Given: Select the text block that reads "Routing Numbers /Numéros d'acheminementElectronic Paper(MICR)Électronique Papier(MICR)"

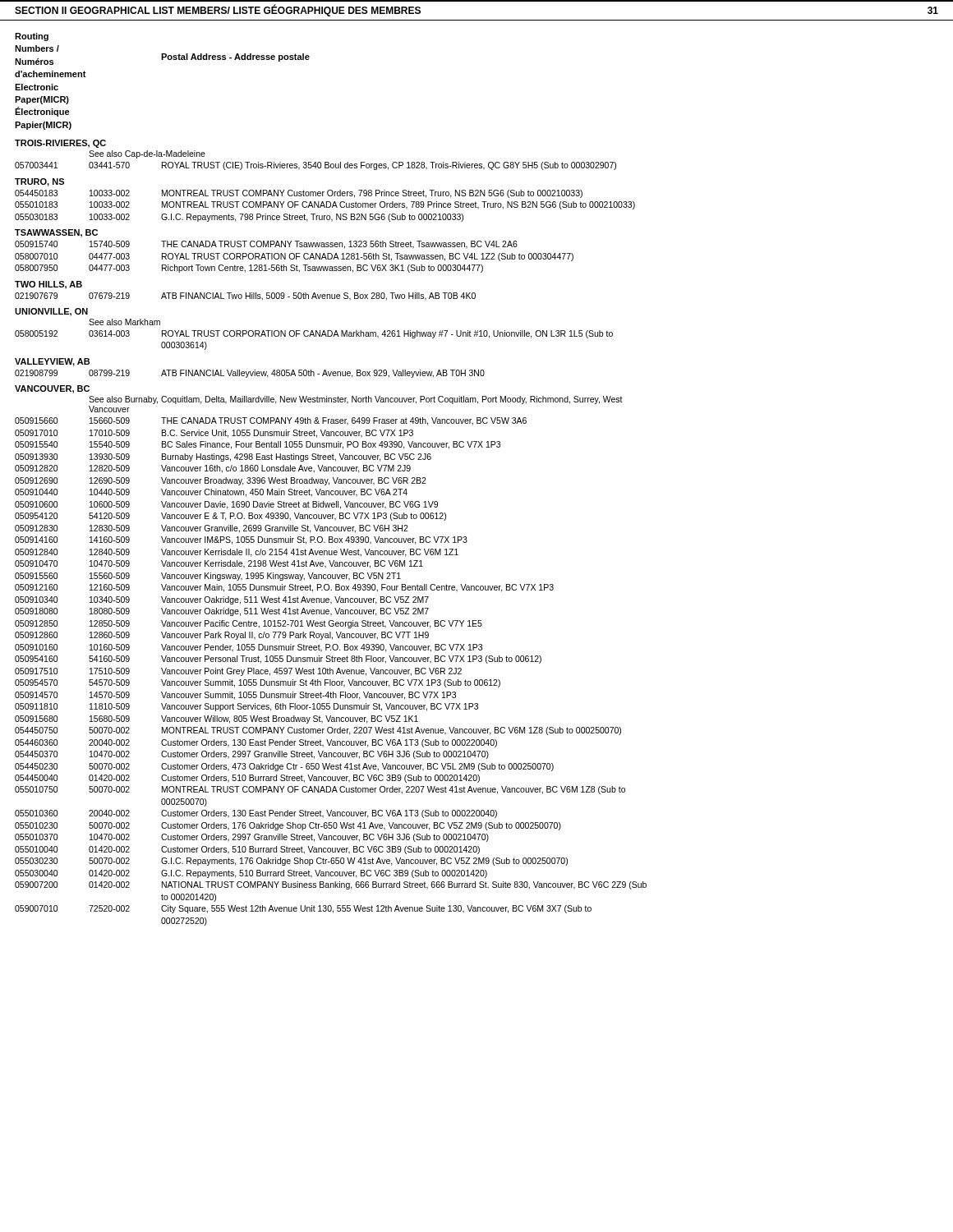Looking at the screenshot, I should pyautogui.click(x=32, y=37).
